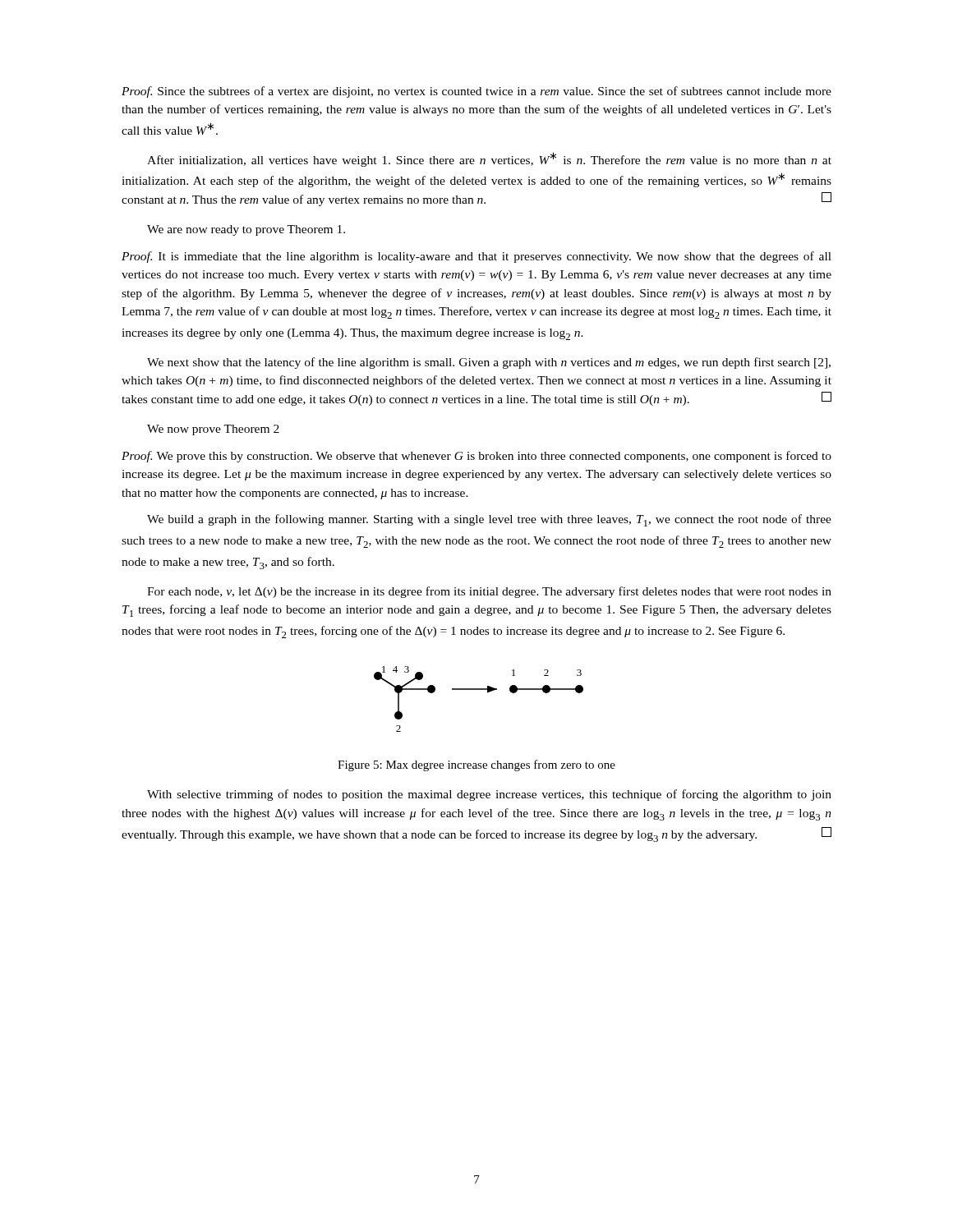
Task: Point to the block beginning "We next show that the latency"
Action: click(x=476, y=381)
